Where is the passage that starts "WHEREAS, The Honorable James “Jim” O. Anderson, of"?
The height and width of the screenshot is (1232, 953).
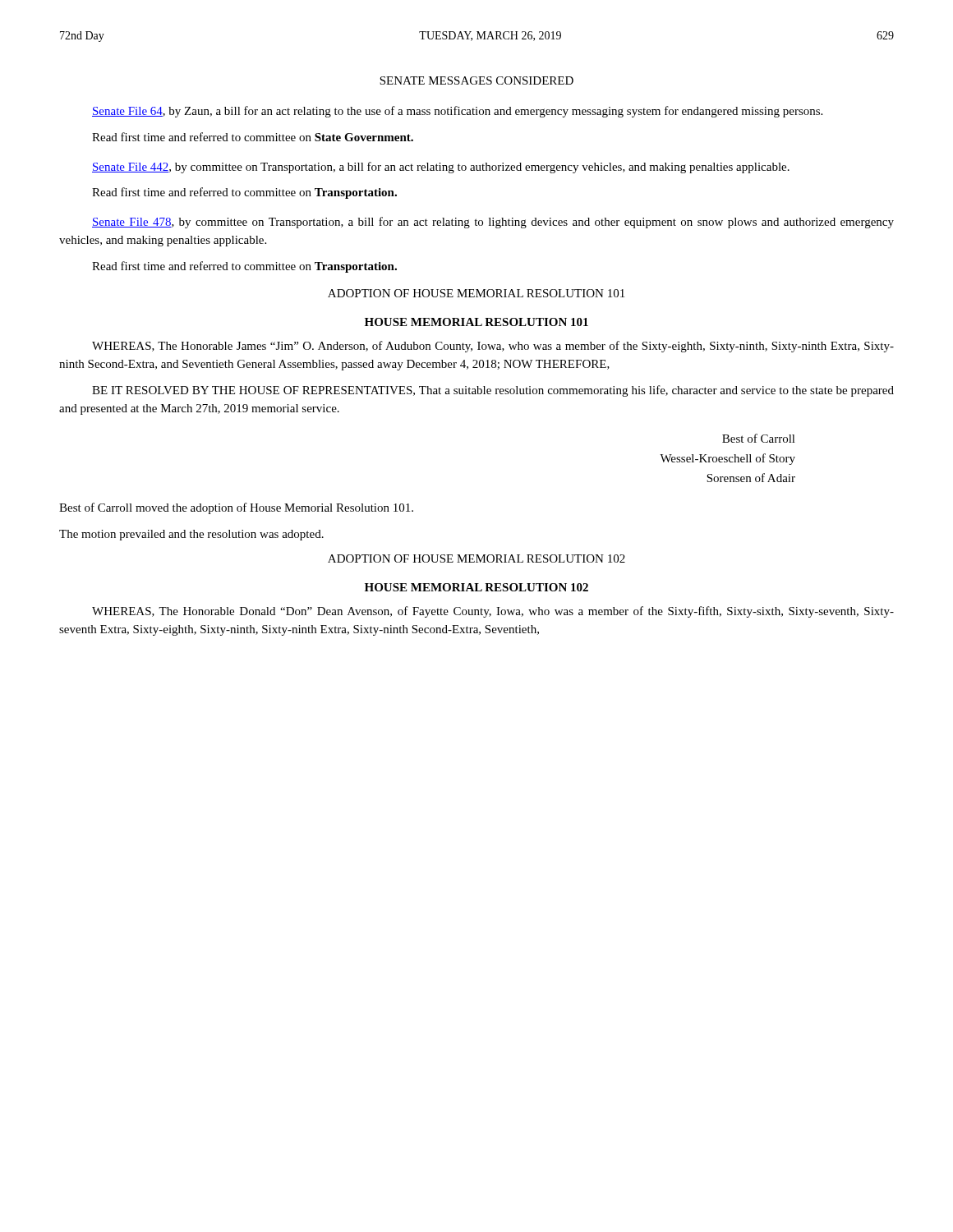point(476,356)
